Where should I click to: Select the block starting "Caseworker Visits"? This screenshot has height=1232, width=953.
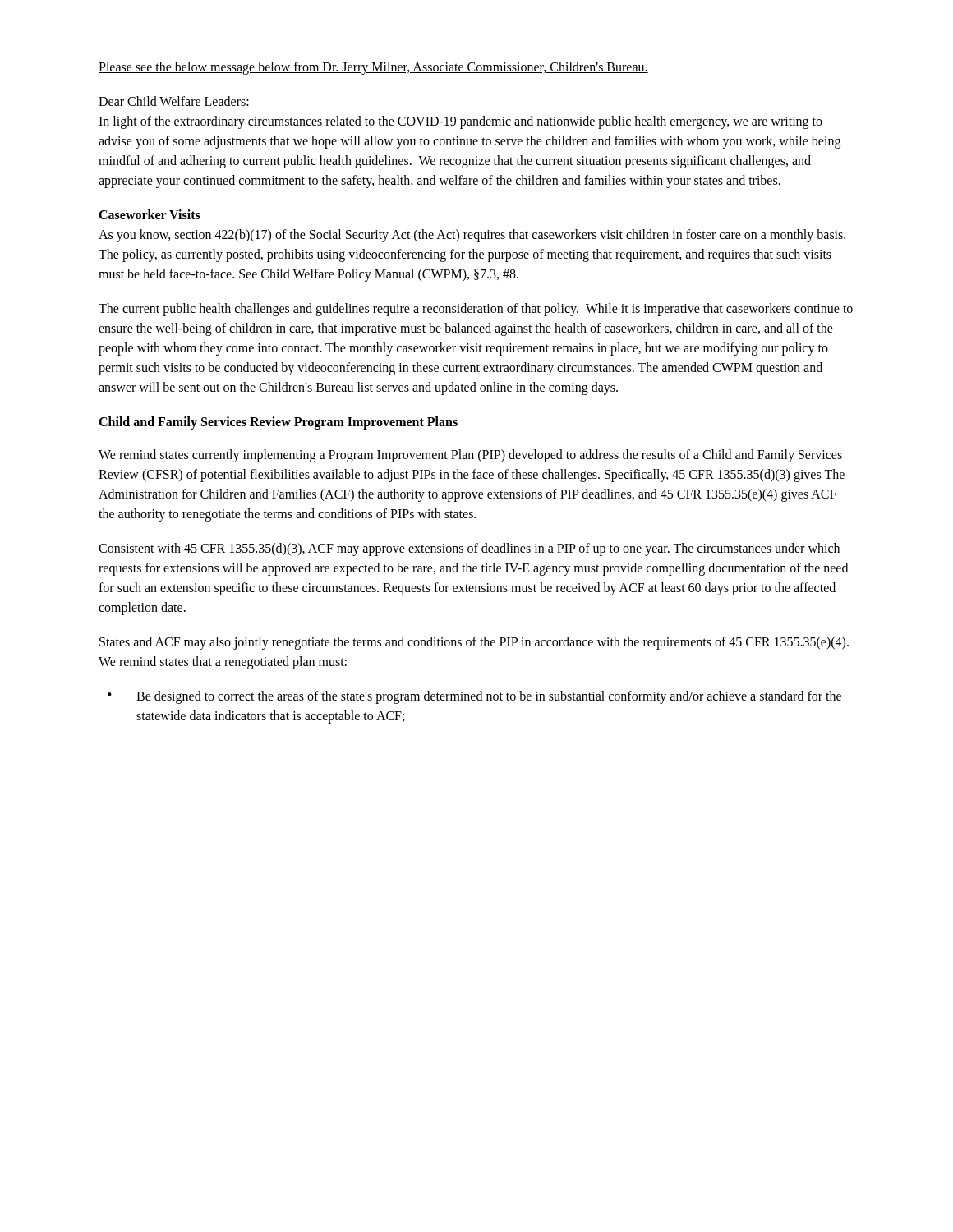pos(149,215)
